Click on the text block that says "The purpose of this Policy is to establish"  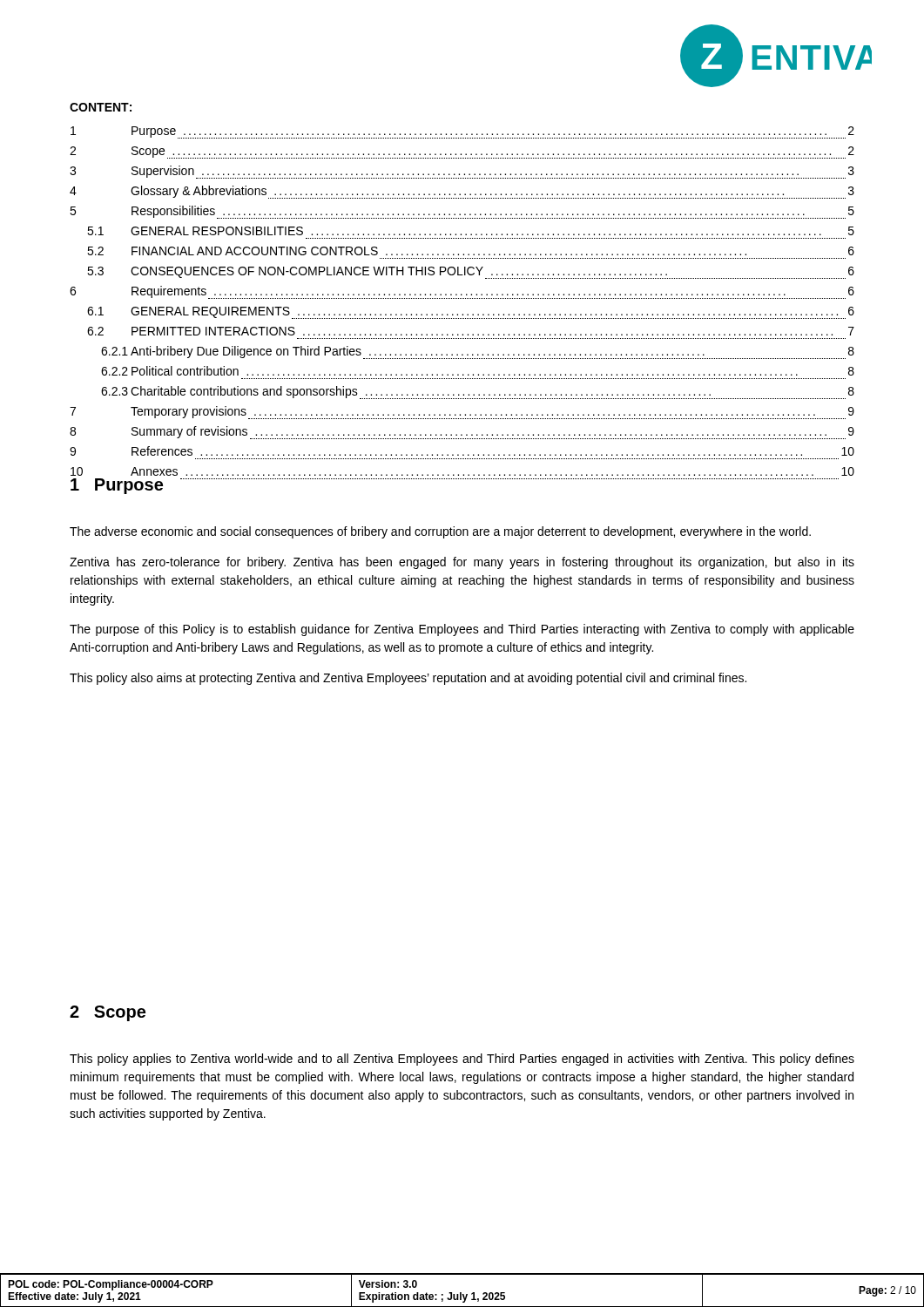tap(462, 638)
